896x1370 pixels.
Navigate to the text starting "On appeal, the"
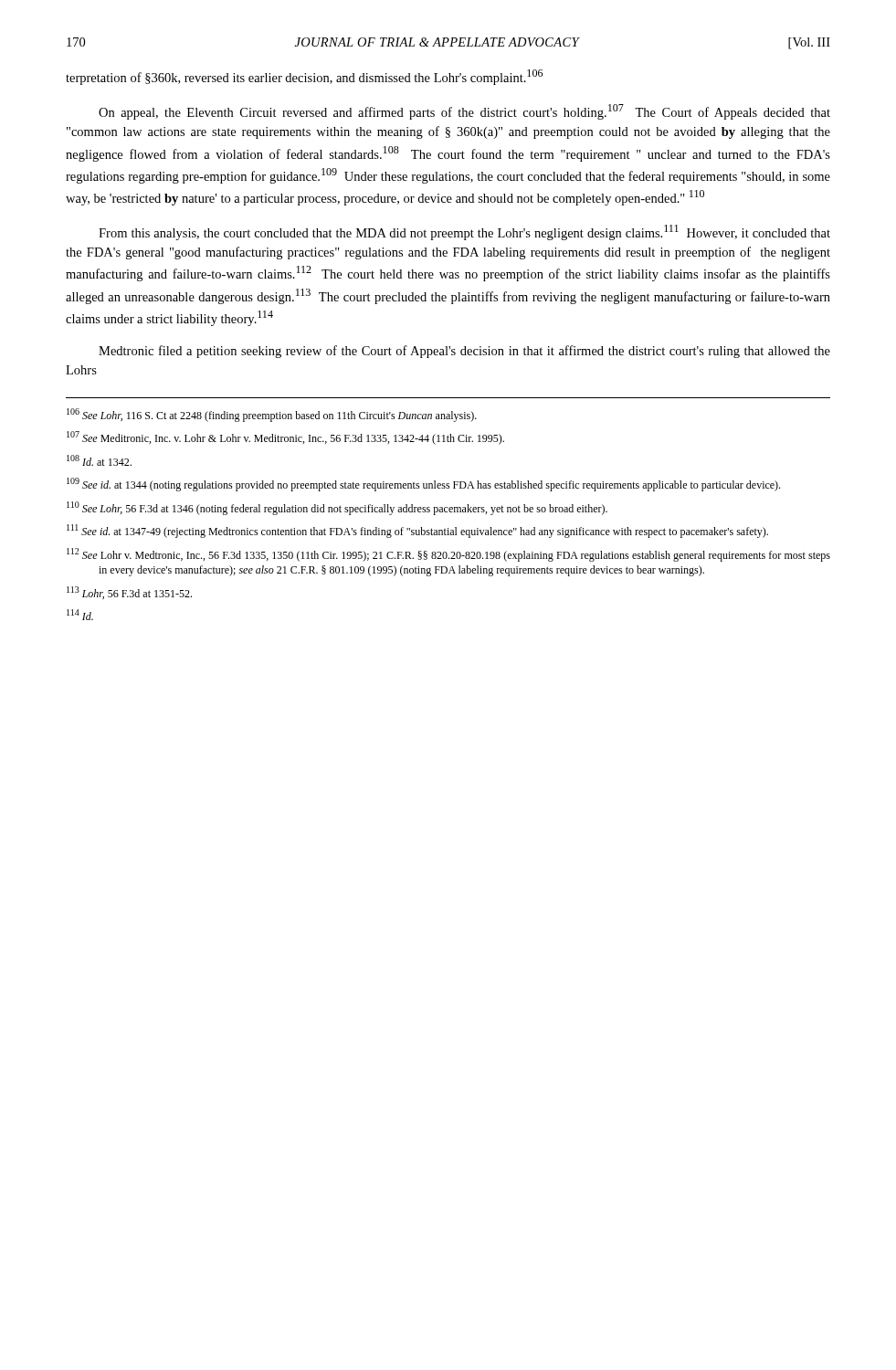pos(448,153)
